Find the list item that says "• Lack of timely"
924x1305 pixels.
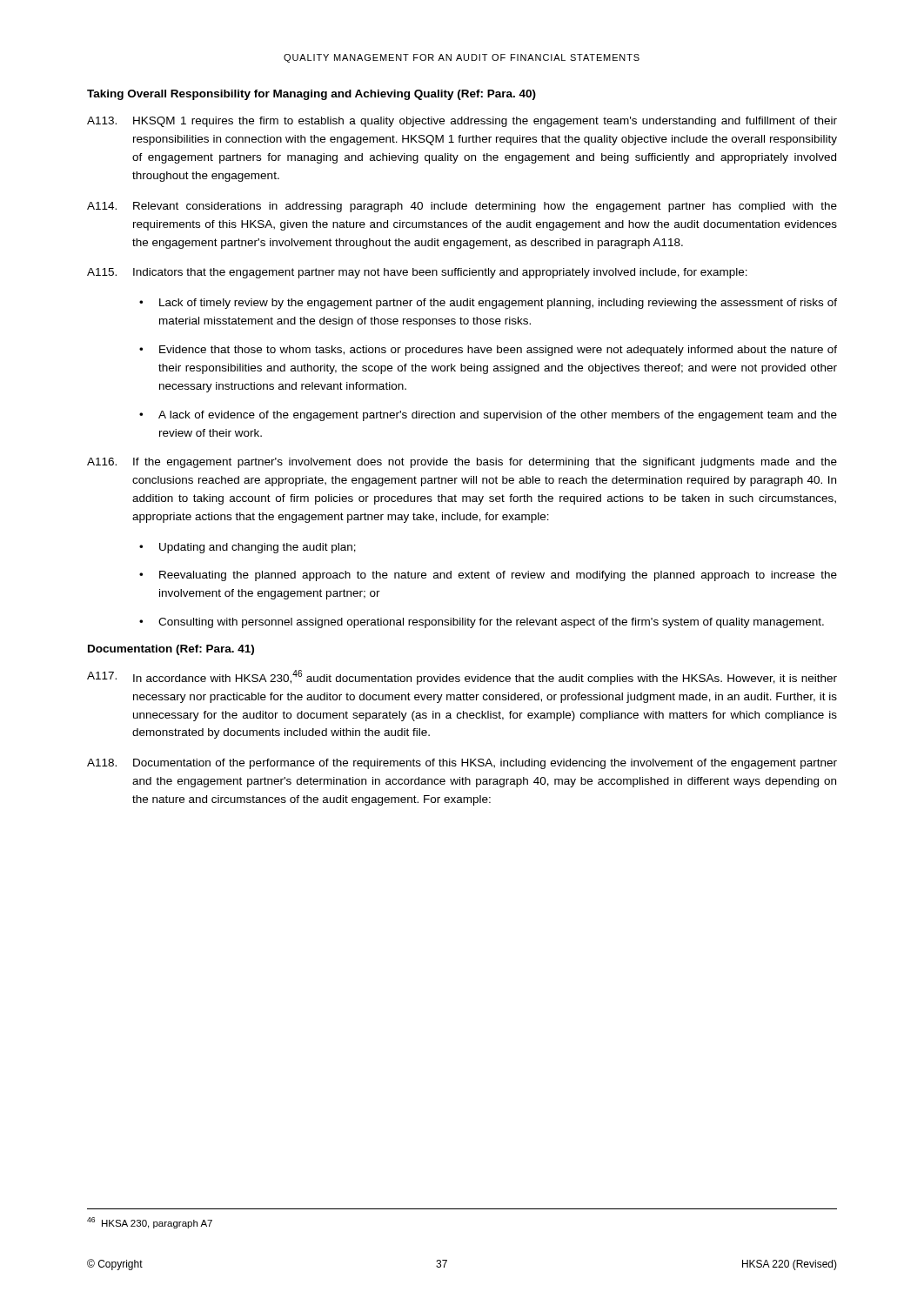tap(488, 313)
